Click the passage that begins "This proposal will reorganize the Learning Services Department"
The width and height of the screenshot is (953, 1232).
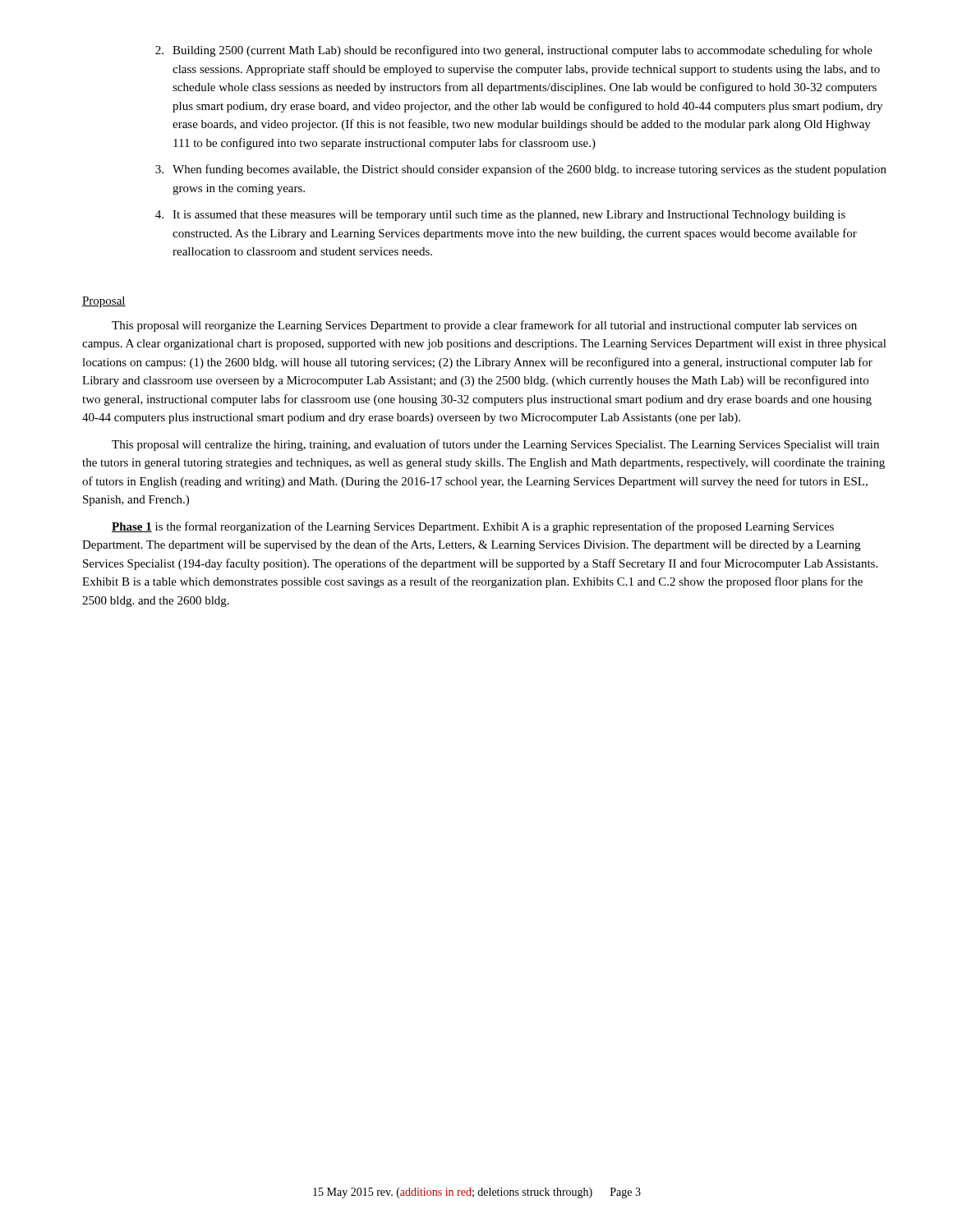click(484, 371)
